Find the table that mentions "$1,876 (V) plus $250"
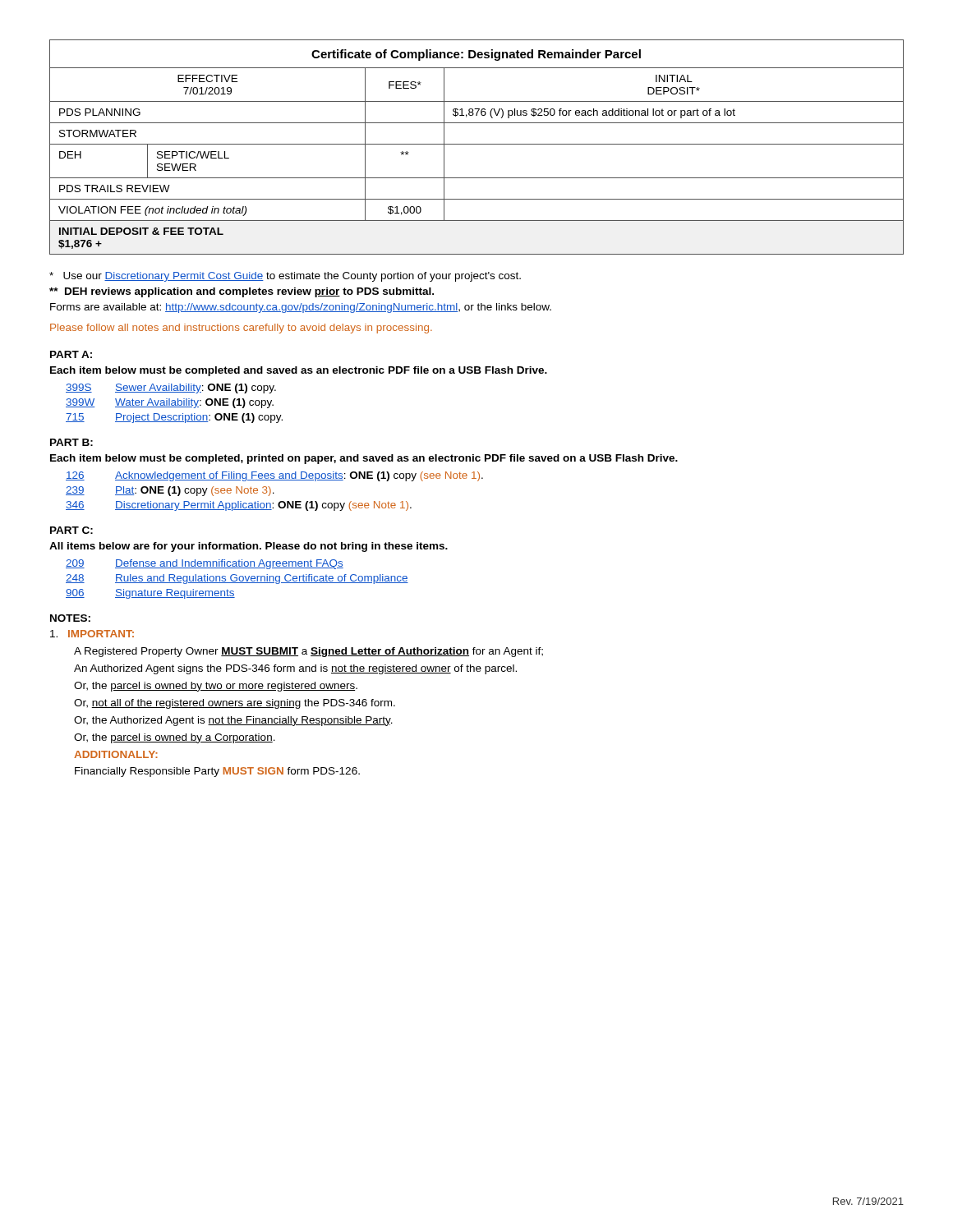953x1232 pixels. point(476,147)
